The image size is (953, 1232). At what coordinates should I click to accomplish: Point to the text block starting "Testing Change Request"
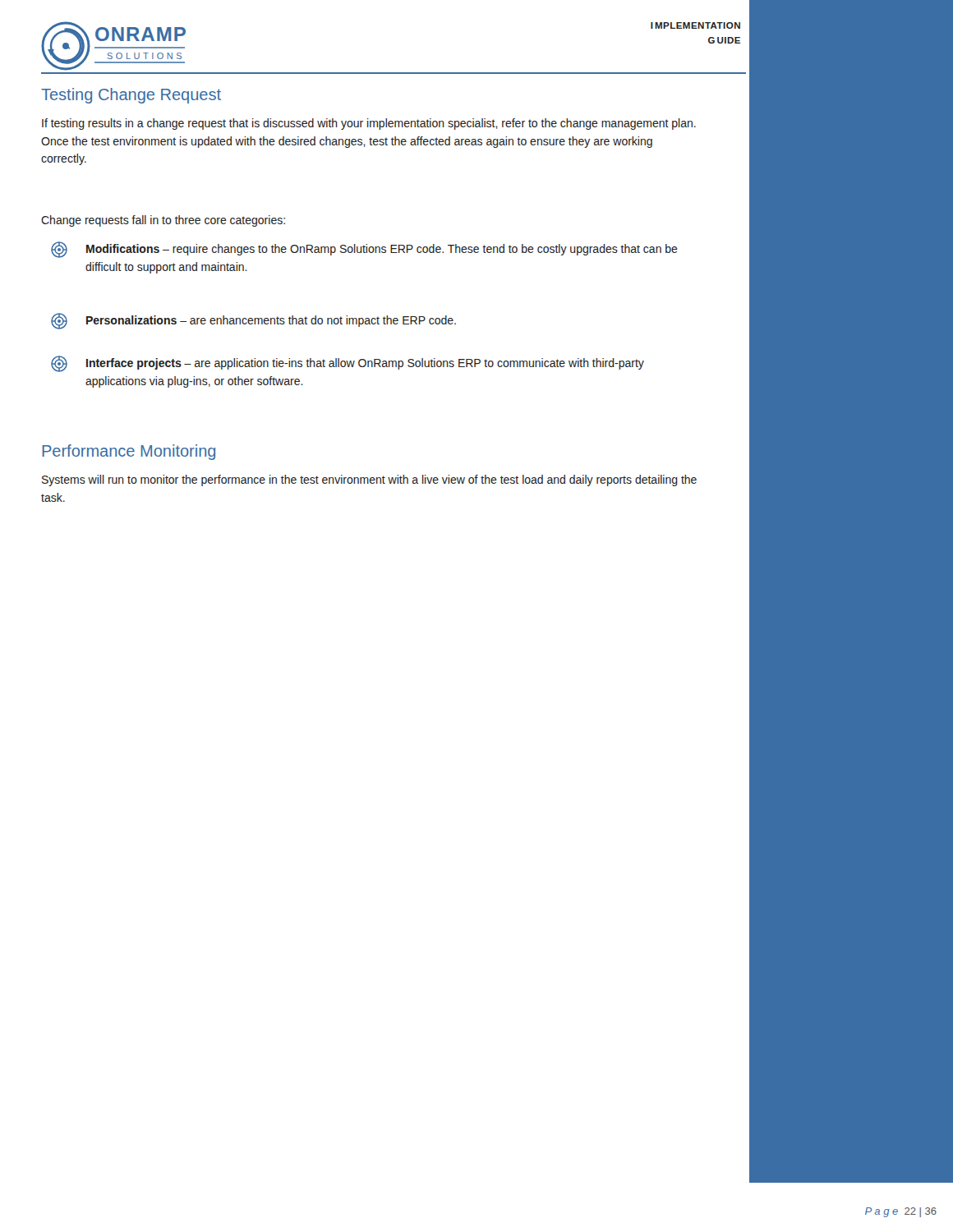131,94
